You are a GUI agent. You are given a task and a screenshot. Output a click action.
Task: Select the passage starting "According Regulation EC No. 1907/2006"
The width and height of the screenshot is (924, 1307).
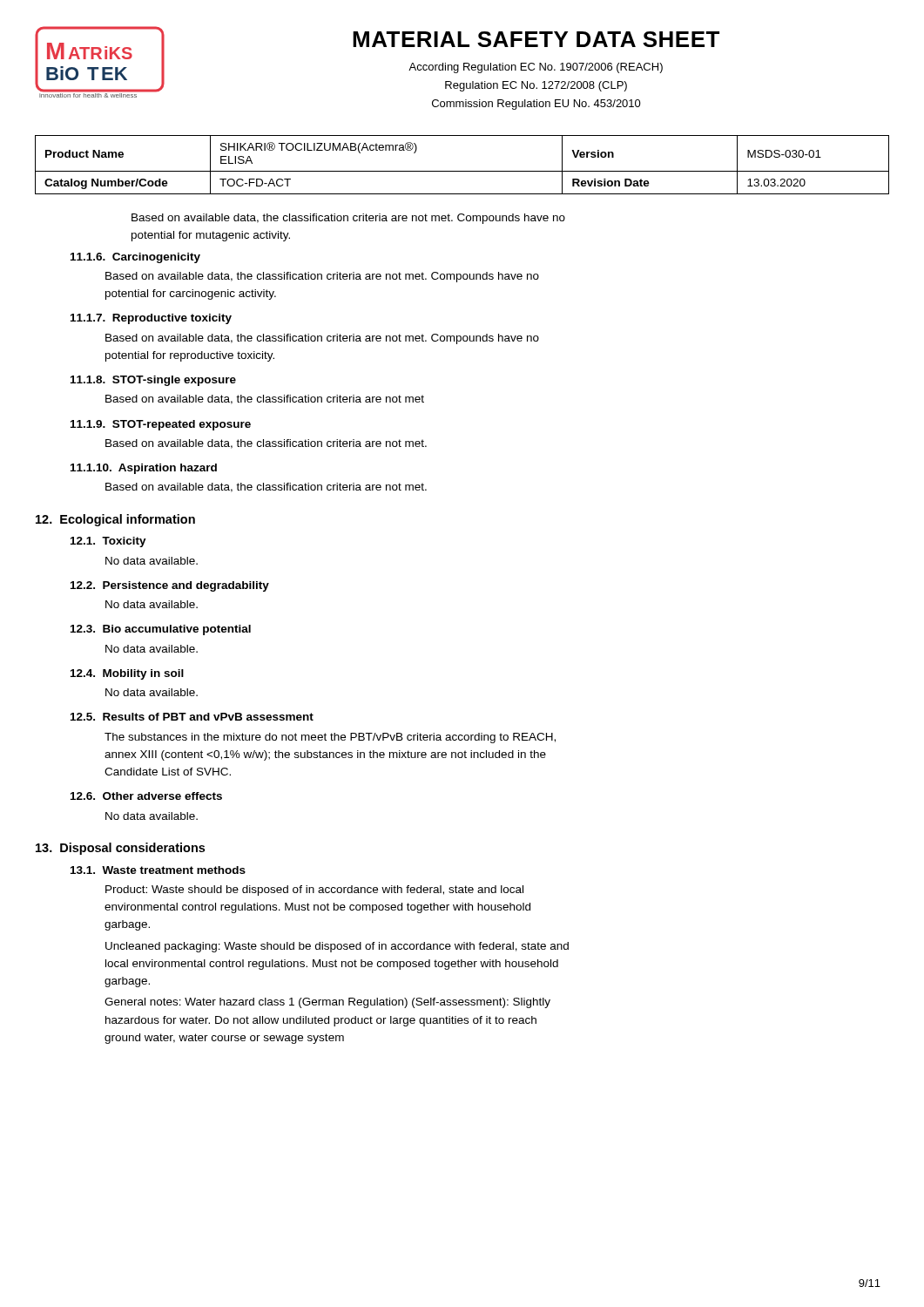pyautogui.click(x=536, y=85)
